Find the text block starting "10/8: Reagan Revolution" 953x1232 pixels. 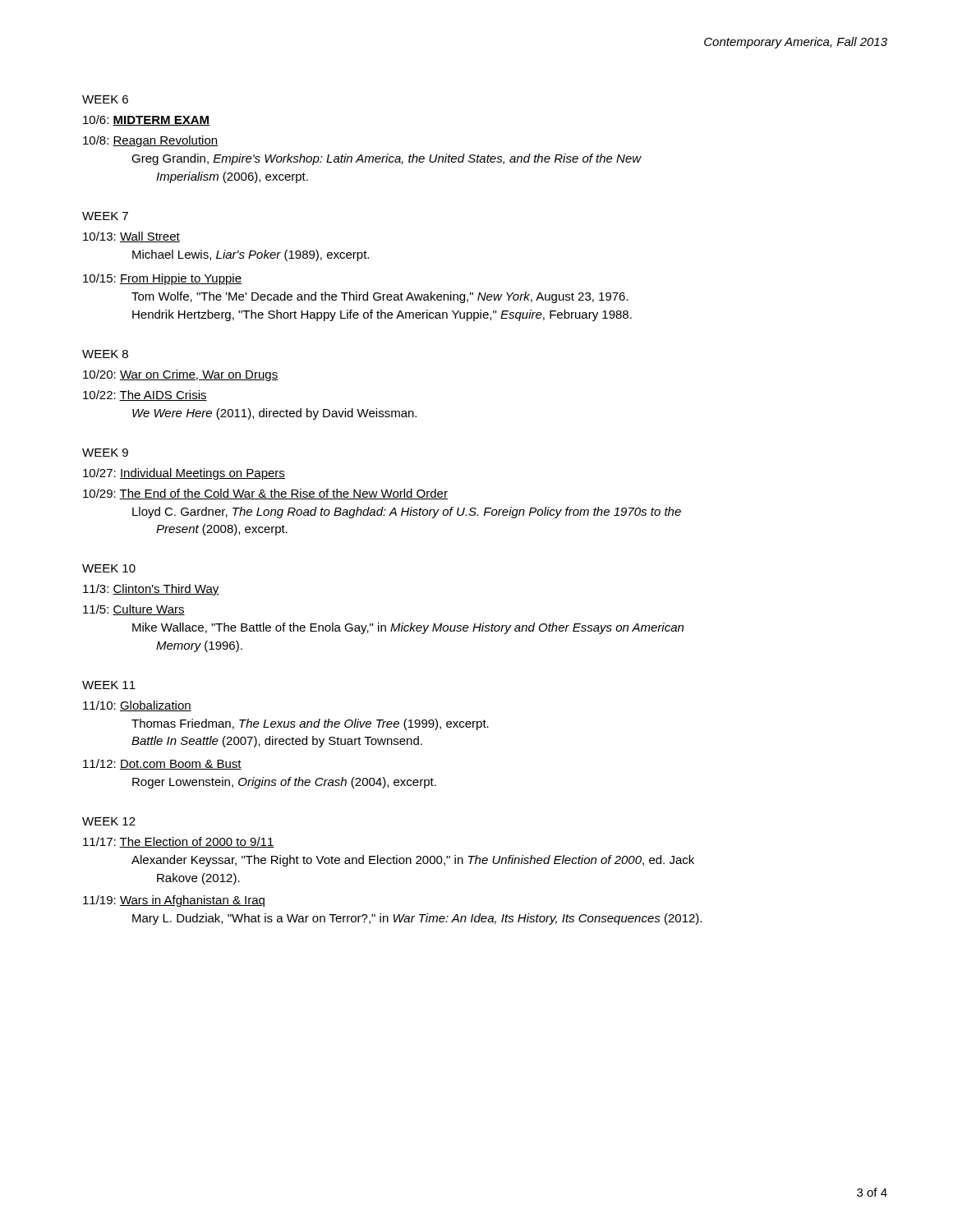click(150, 140)
